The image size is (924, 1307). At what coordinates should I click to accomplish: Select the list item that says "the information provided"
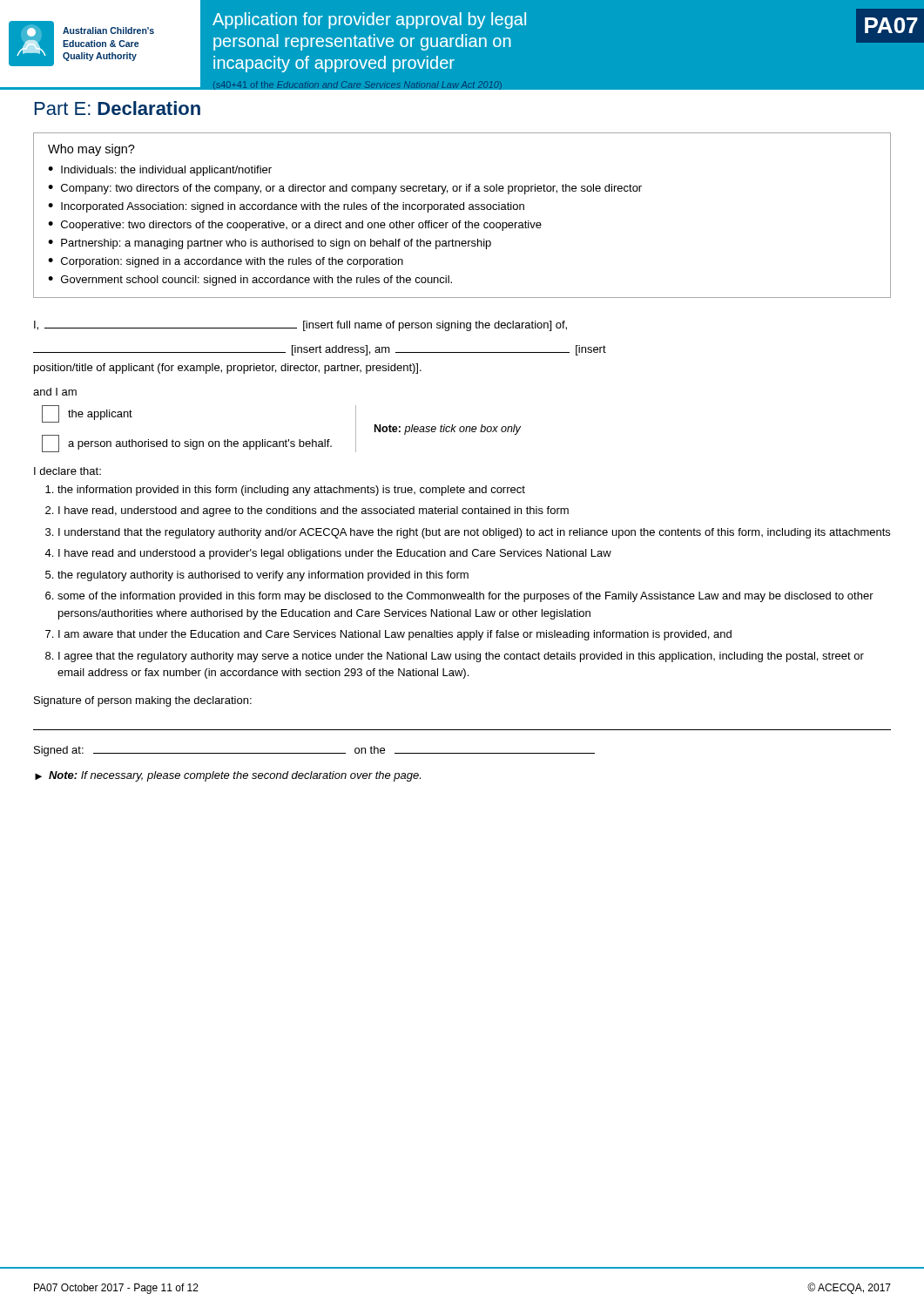pyautogui.click(x=474, y=581)
